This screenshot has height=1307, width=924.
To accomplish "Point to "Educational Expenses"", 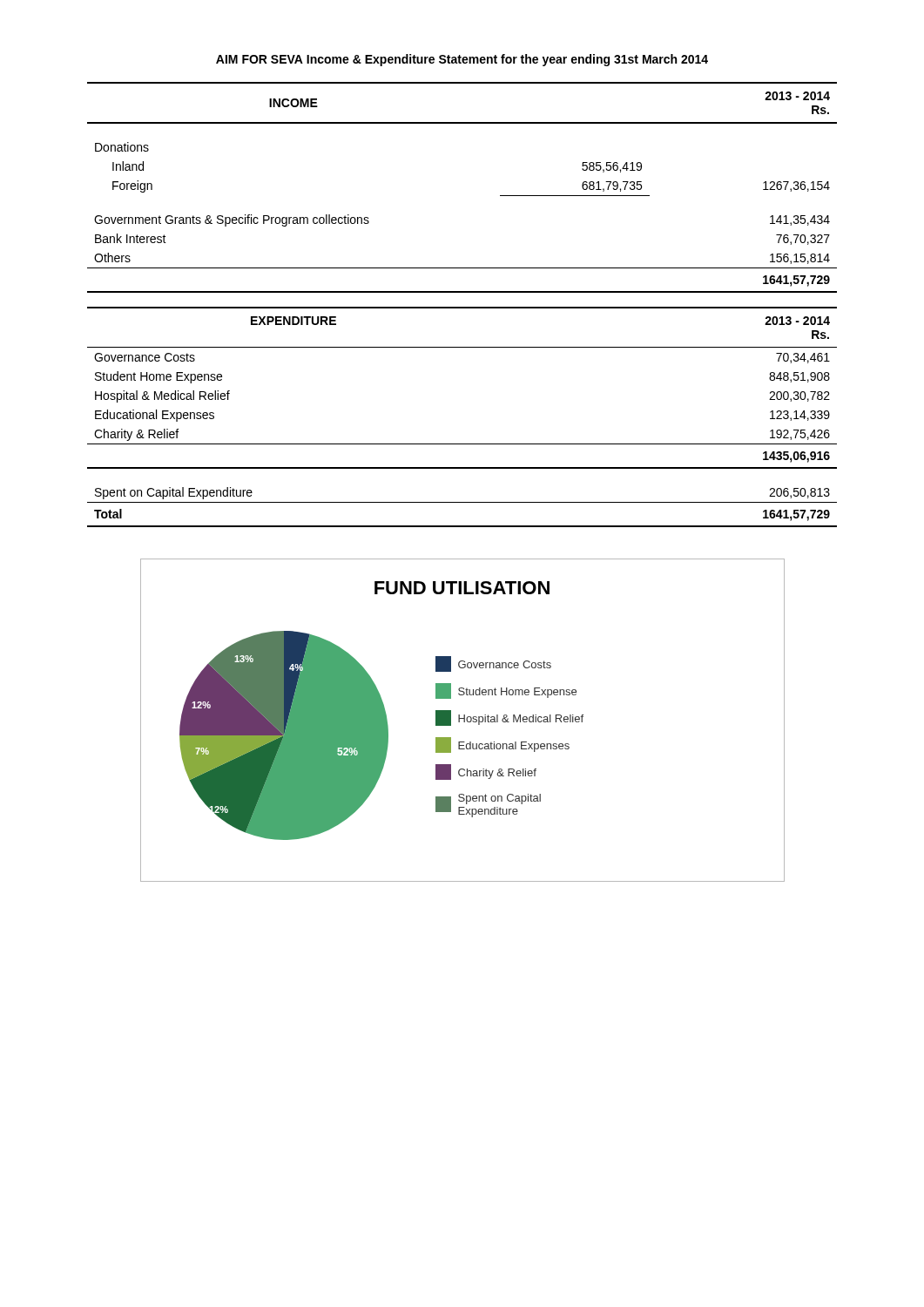I will [502, 745].
